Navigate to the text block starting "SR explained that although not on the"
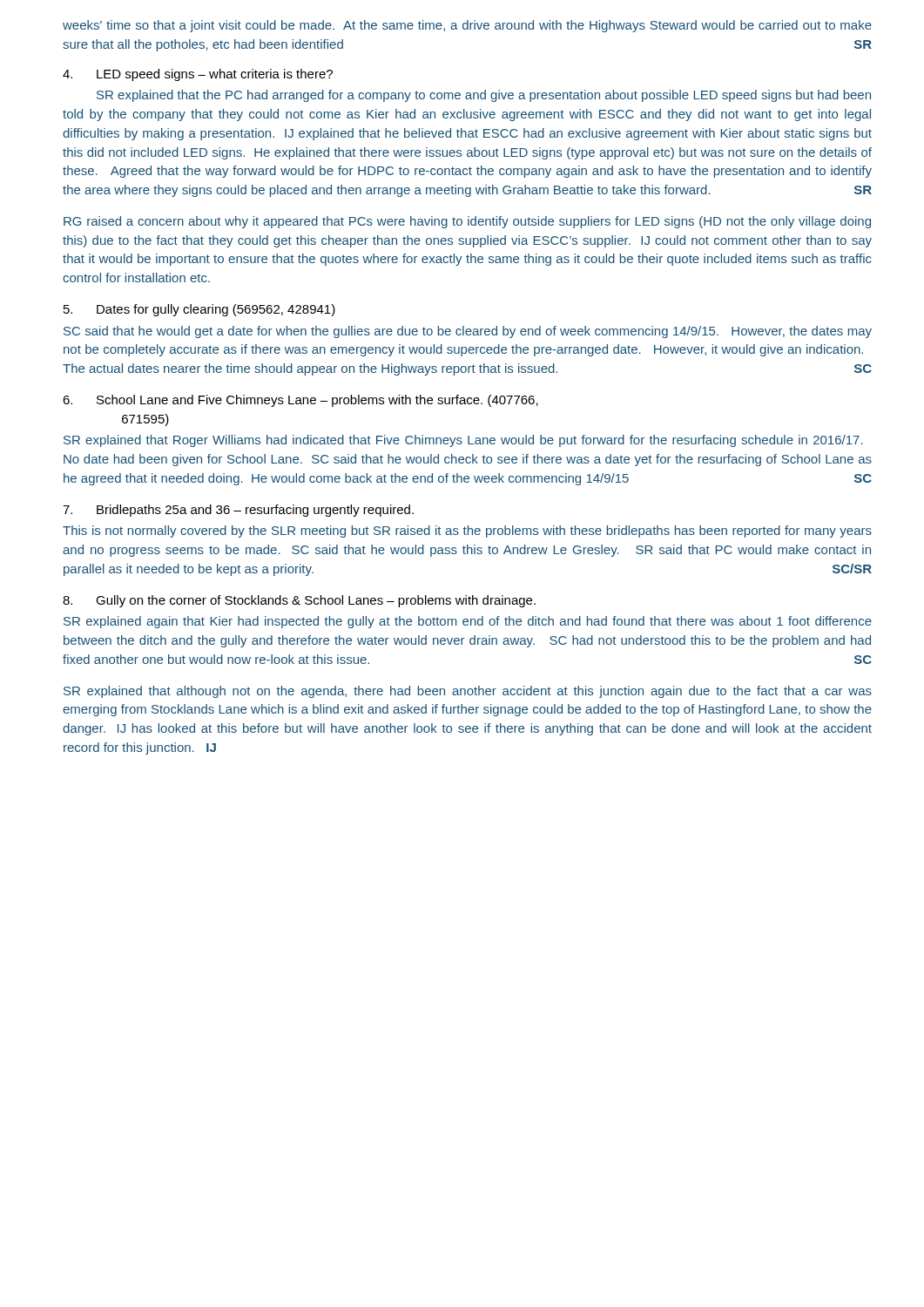 tap(467, 719)
